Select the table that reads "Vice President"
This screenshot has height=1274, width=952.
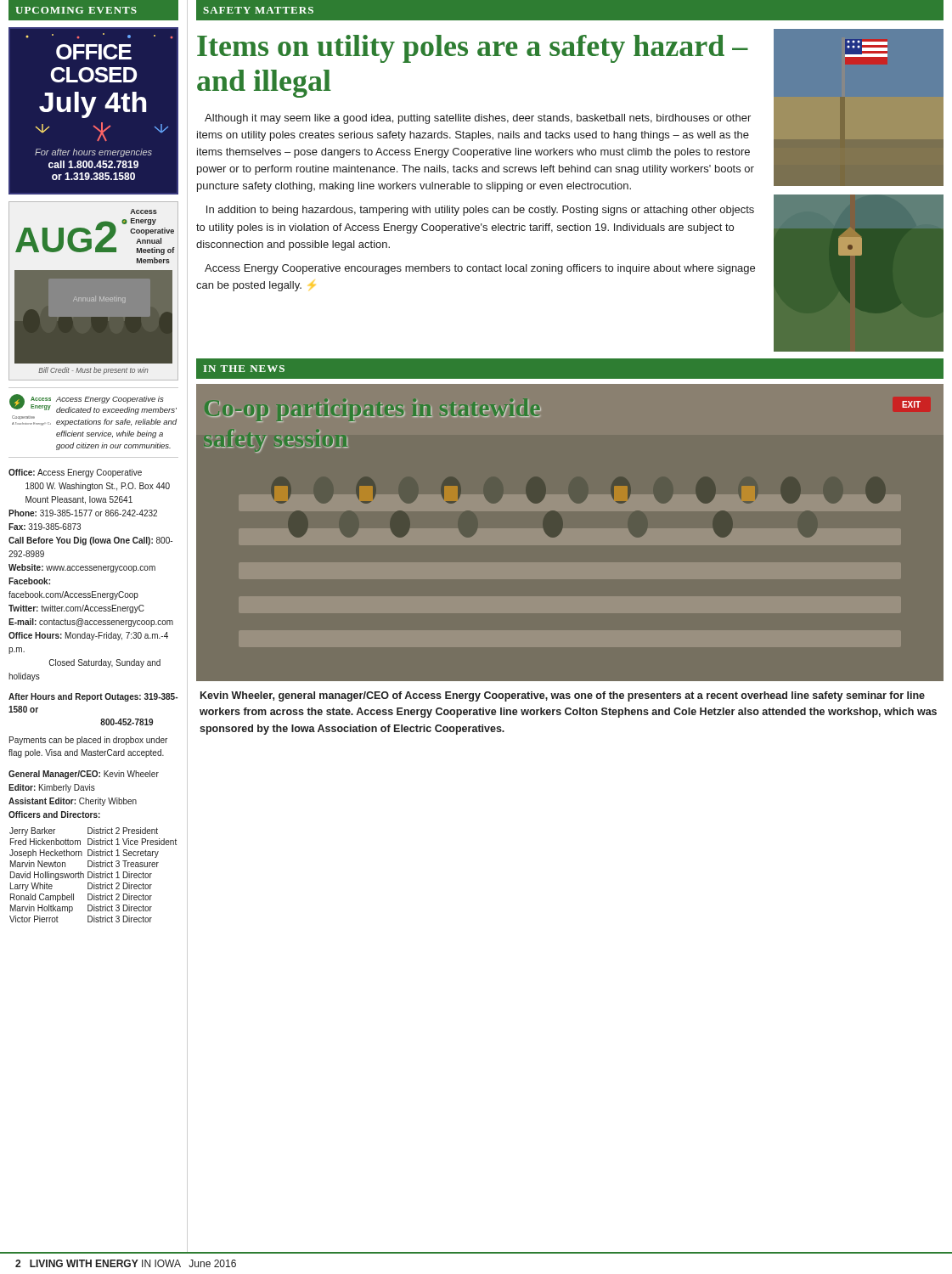(93, 875)
